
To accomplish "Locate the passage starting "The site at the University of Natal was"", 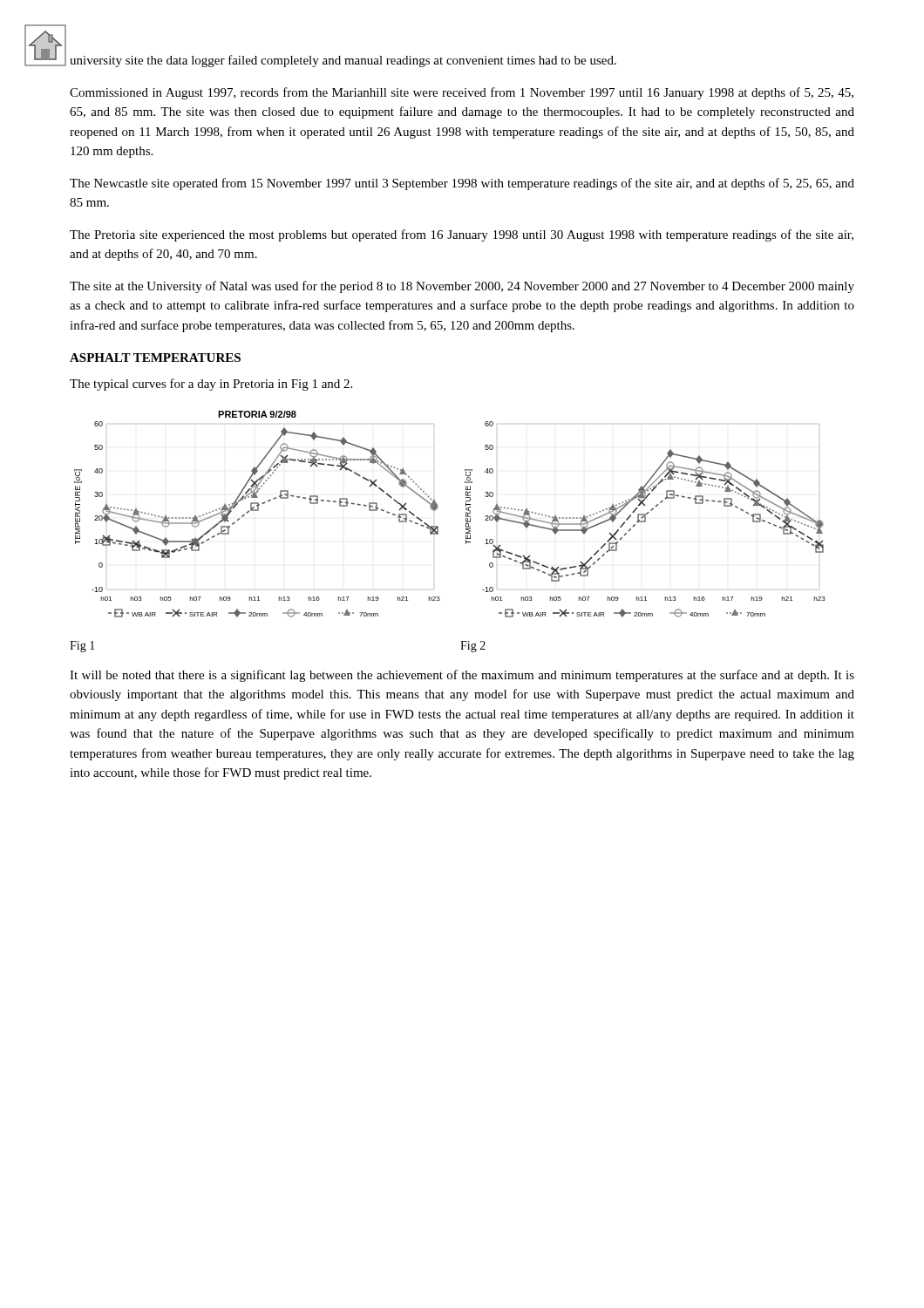I will tap(462, 305).
